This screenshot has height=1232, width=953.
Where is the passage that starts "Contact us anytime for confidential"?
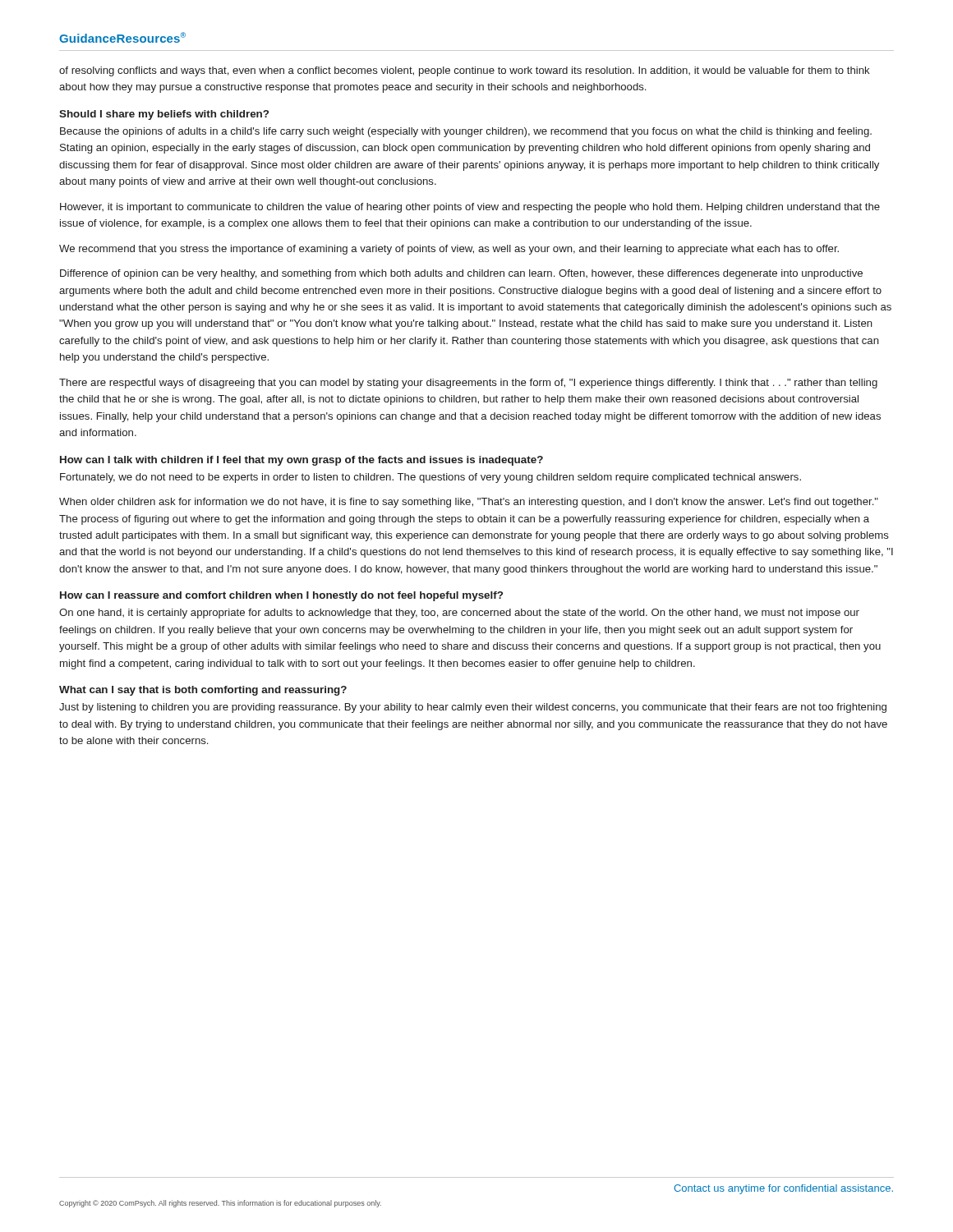click(x=784, y=1188)
